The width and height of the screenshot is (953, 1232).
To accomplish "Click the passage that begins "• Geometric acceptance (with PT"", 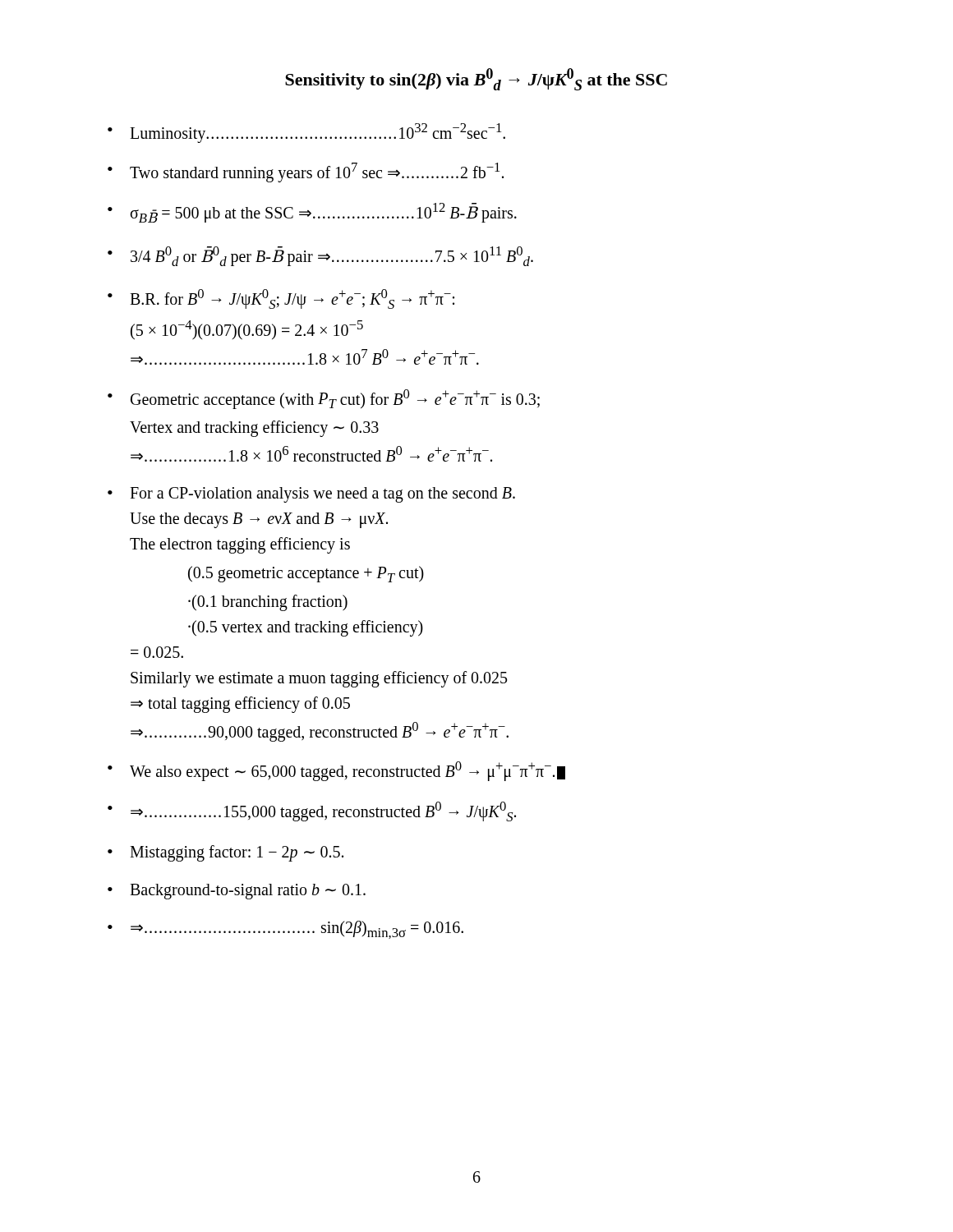I will 324,399.
